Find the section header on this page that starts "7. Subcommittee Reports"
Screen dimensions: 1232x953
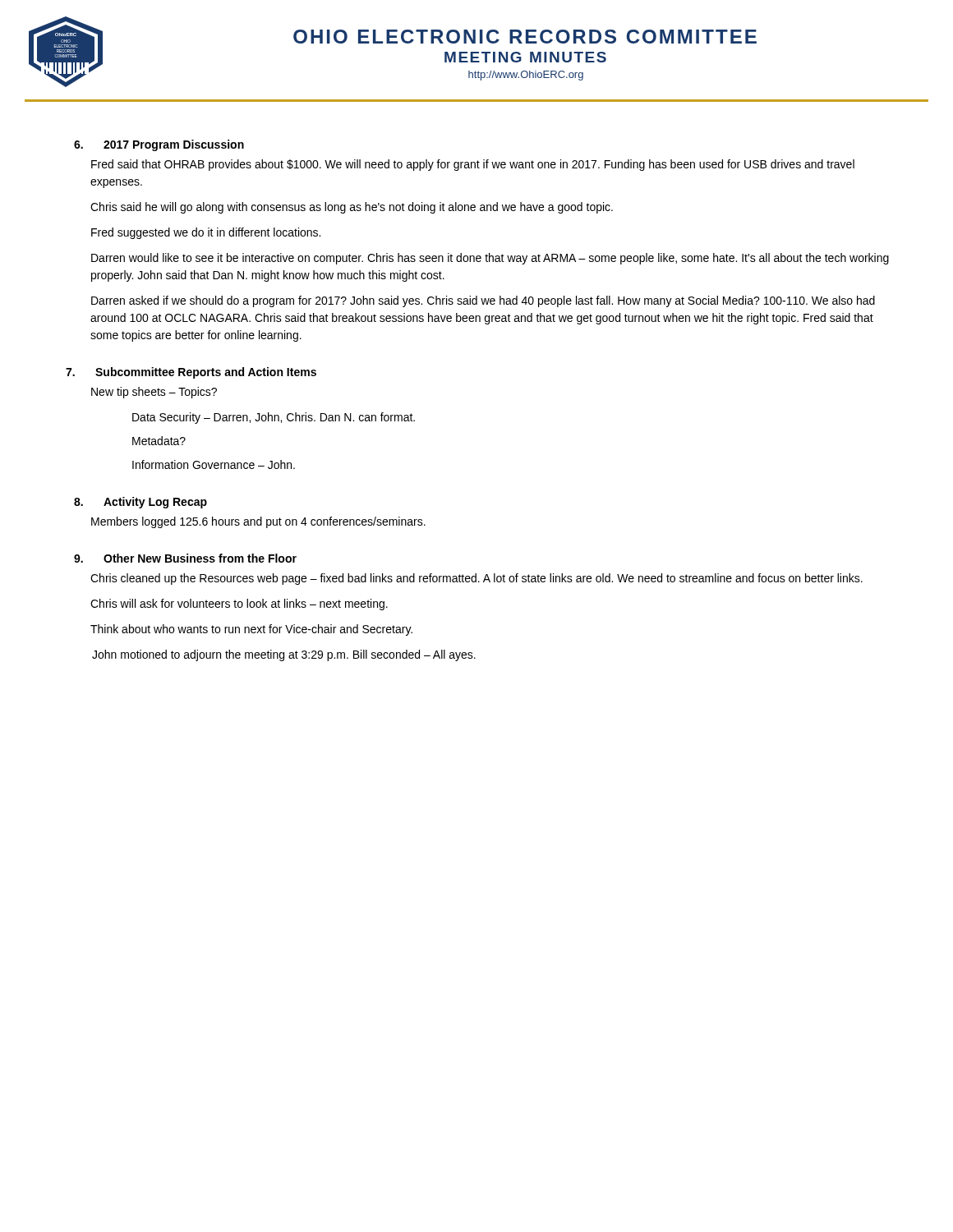tap(191, 372)
